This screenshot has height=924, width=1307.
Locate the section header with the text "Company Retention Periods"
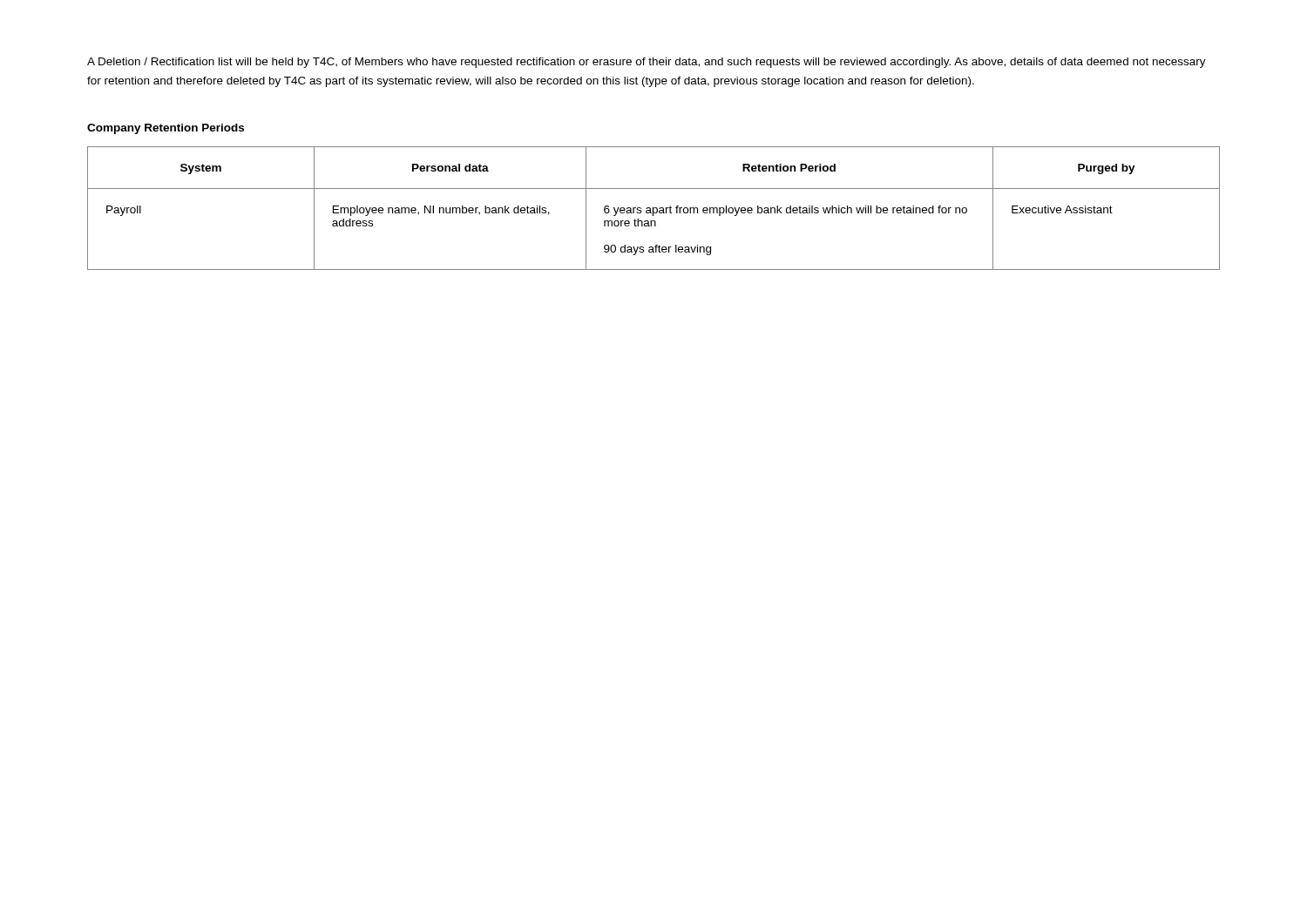coord(166,128)
